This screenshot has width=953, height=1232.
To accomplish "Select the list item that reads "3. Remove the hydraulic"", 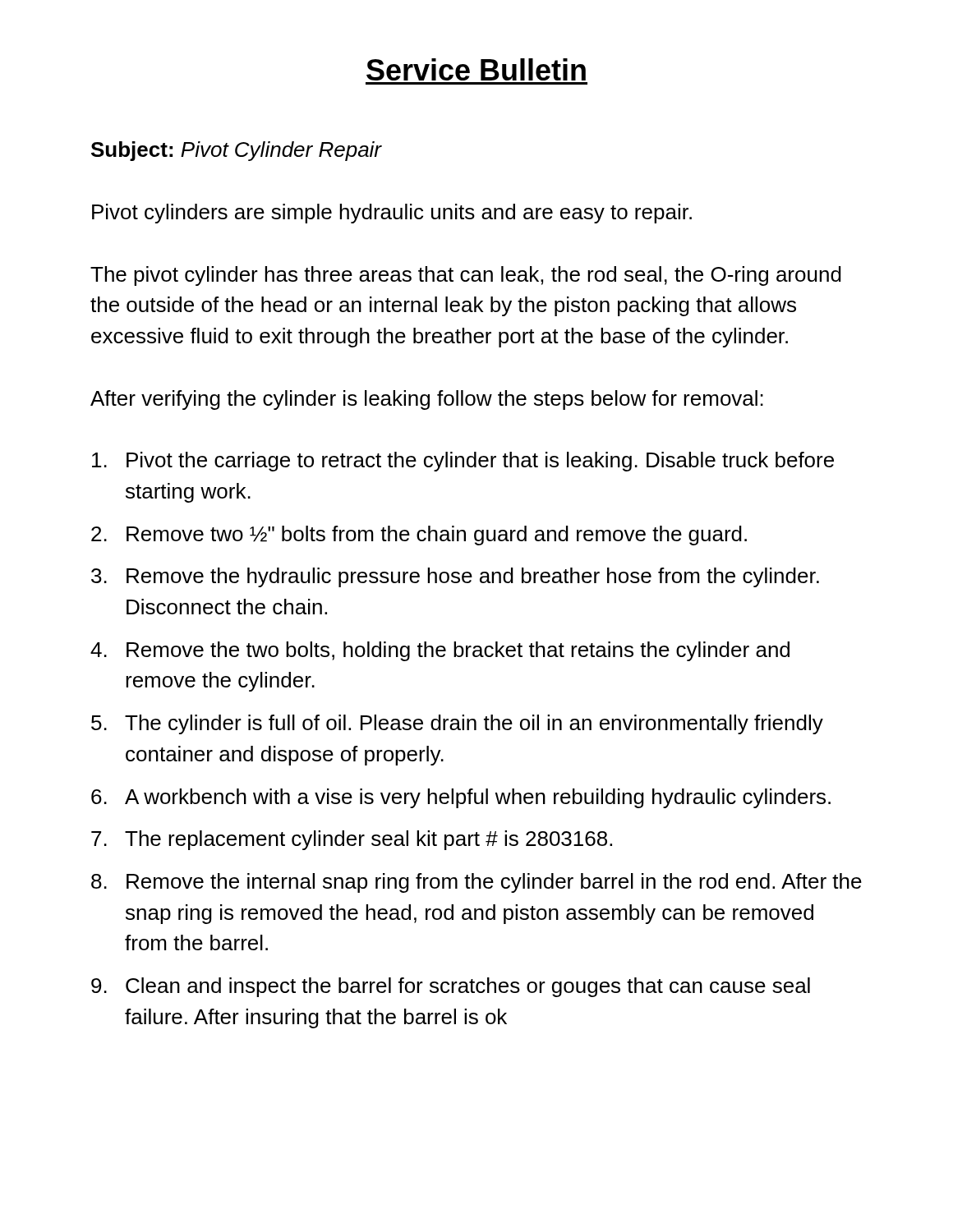I will pyautogui.click(x=476, y=592).
